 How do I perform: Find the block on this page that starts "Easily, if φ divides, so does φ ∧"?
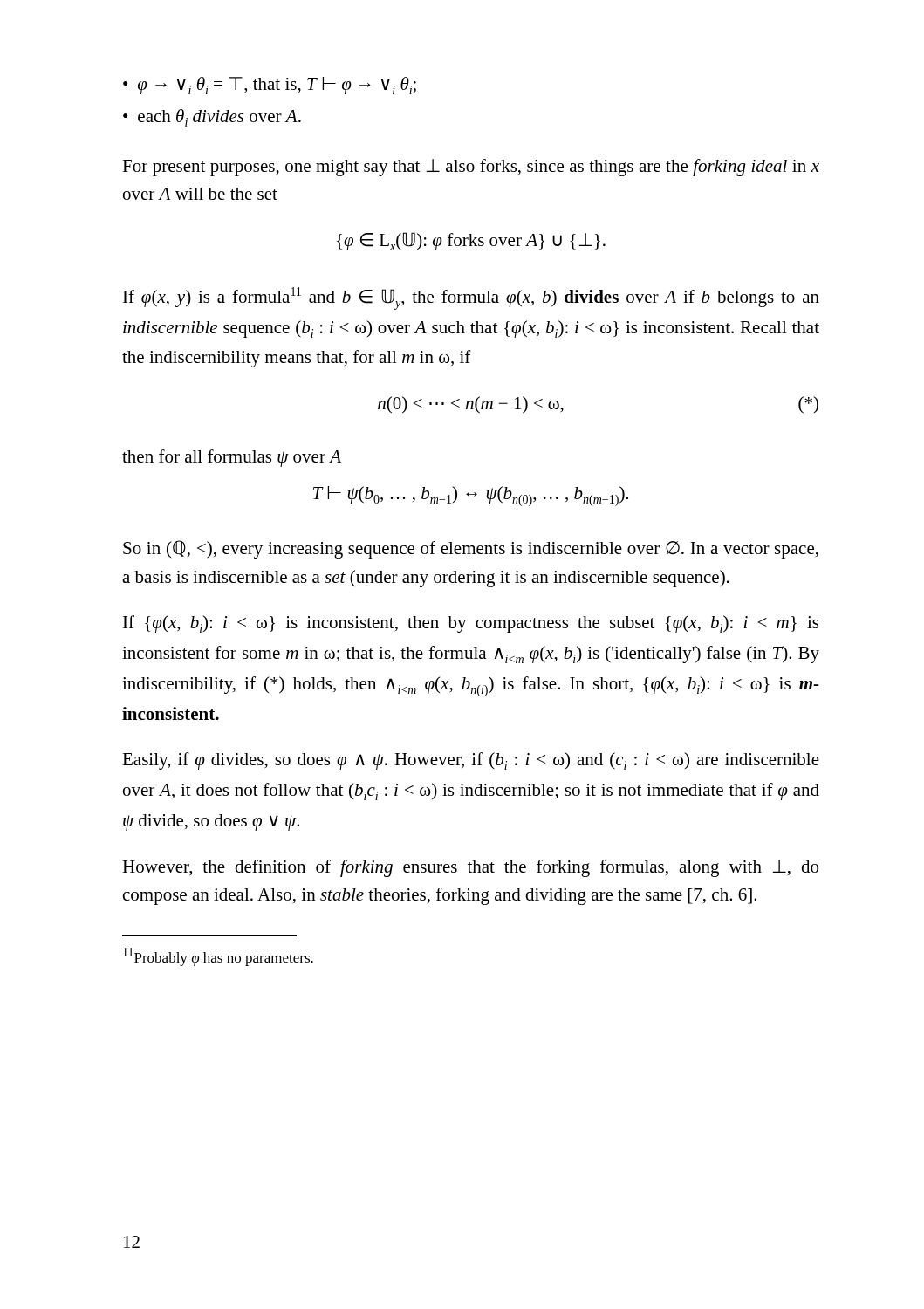(471, 790)
